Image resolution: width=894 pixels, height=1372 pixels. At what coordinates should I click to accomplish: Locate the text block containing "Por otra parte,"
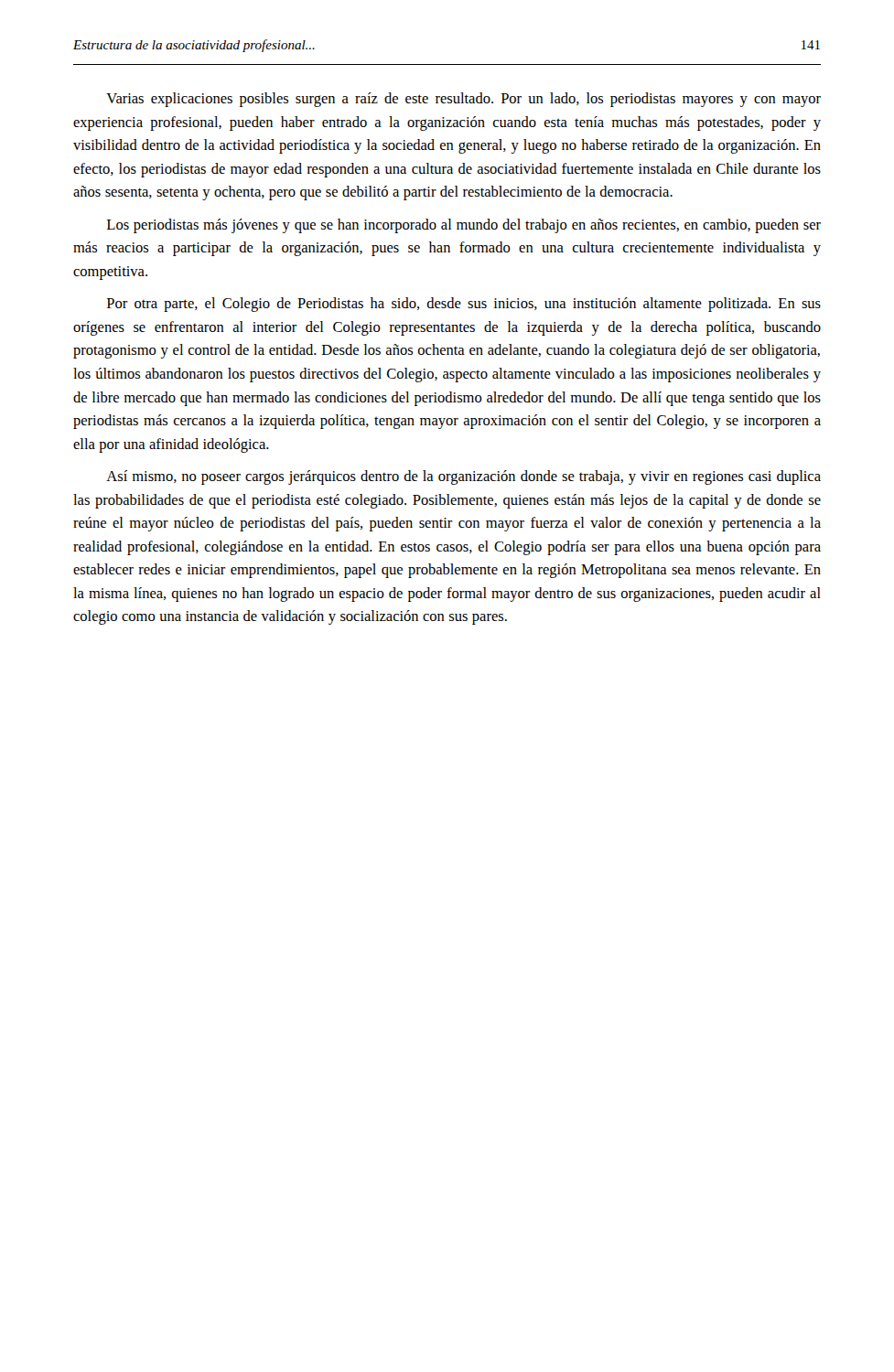pos(447,374)
